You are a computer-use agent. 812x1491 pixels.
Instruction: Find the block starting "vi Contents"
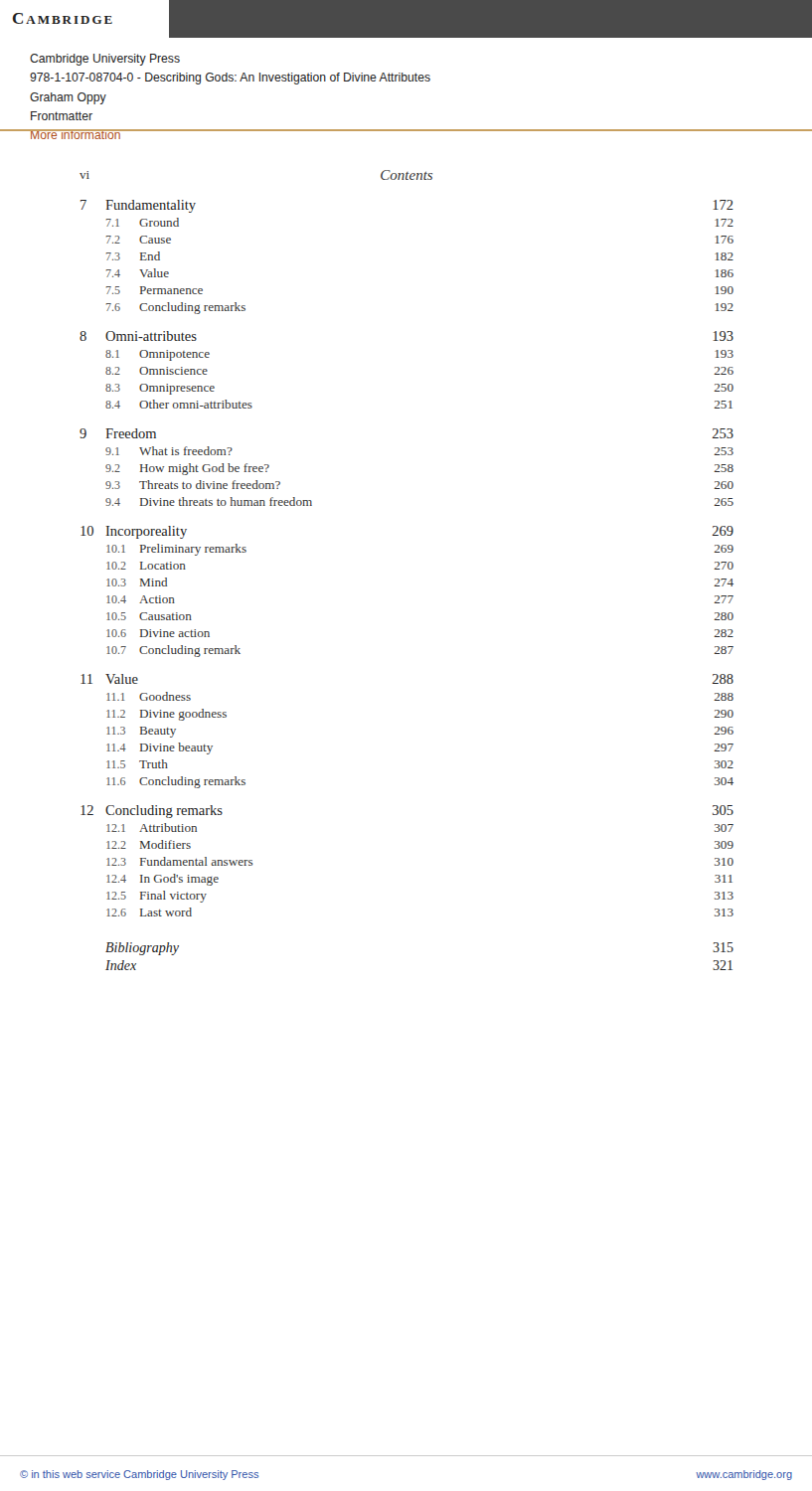coord(85,174)
